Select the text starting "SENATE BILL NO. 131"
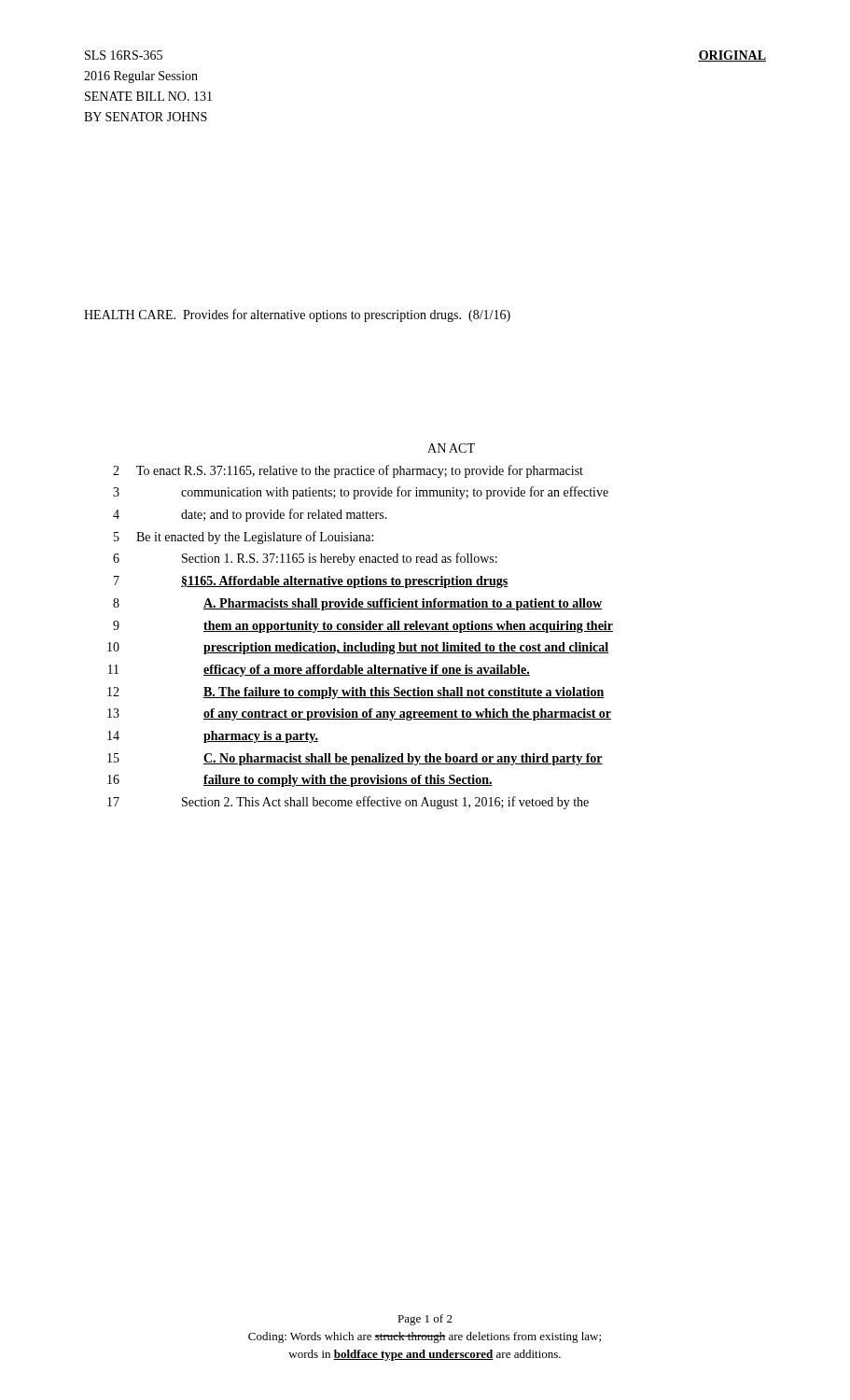This screenshot has height=1400, width=850. coord(148,97)
